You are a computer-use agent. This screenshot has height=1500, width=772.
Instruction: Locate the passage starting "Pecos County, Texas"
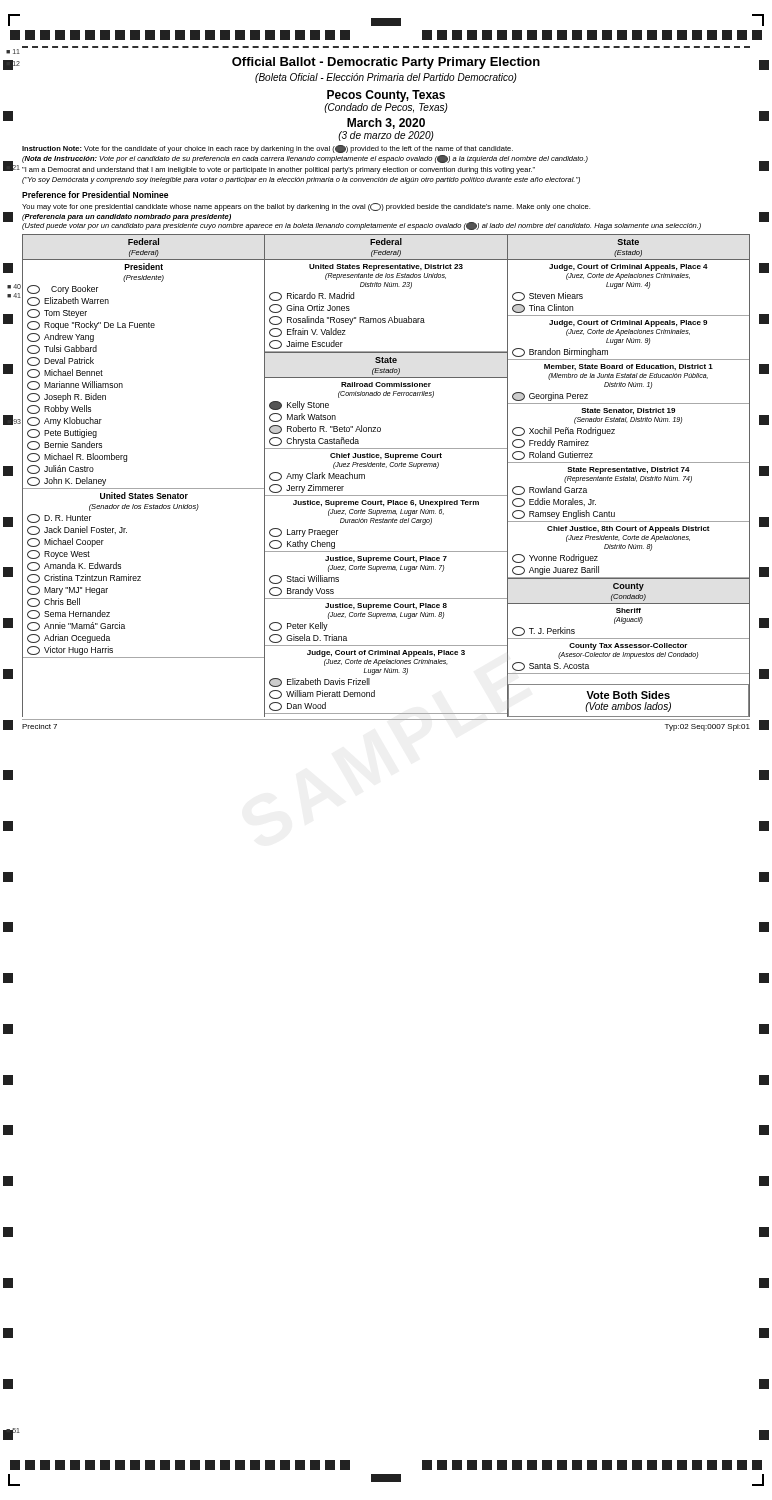pos(386,100)
